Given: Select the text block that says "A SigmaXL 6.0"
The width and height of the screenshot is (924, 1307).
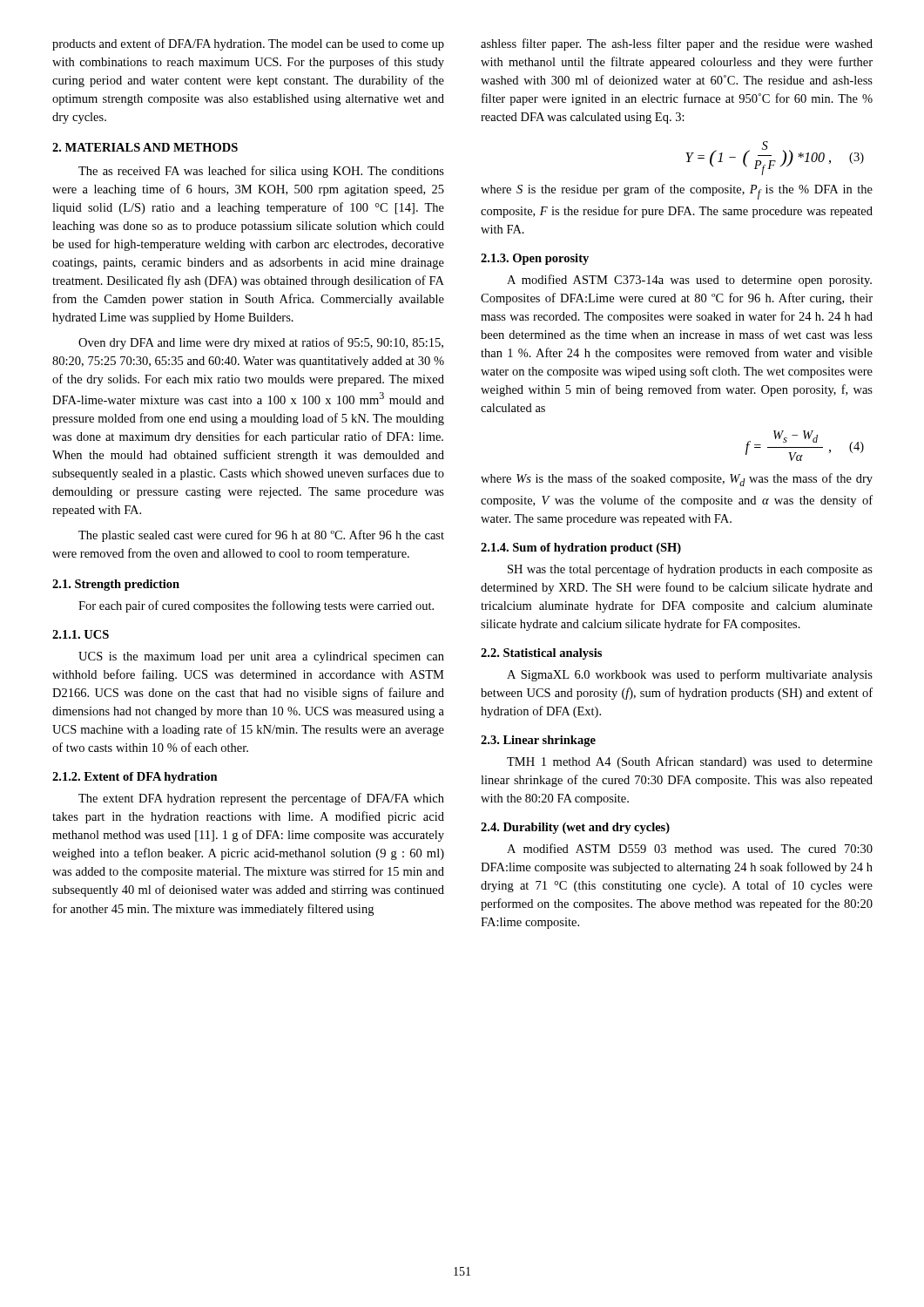Looking at the screenshot, I should [x=677, y=693].
